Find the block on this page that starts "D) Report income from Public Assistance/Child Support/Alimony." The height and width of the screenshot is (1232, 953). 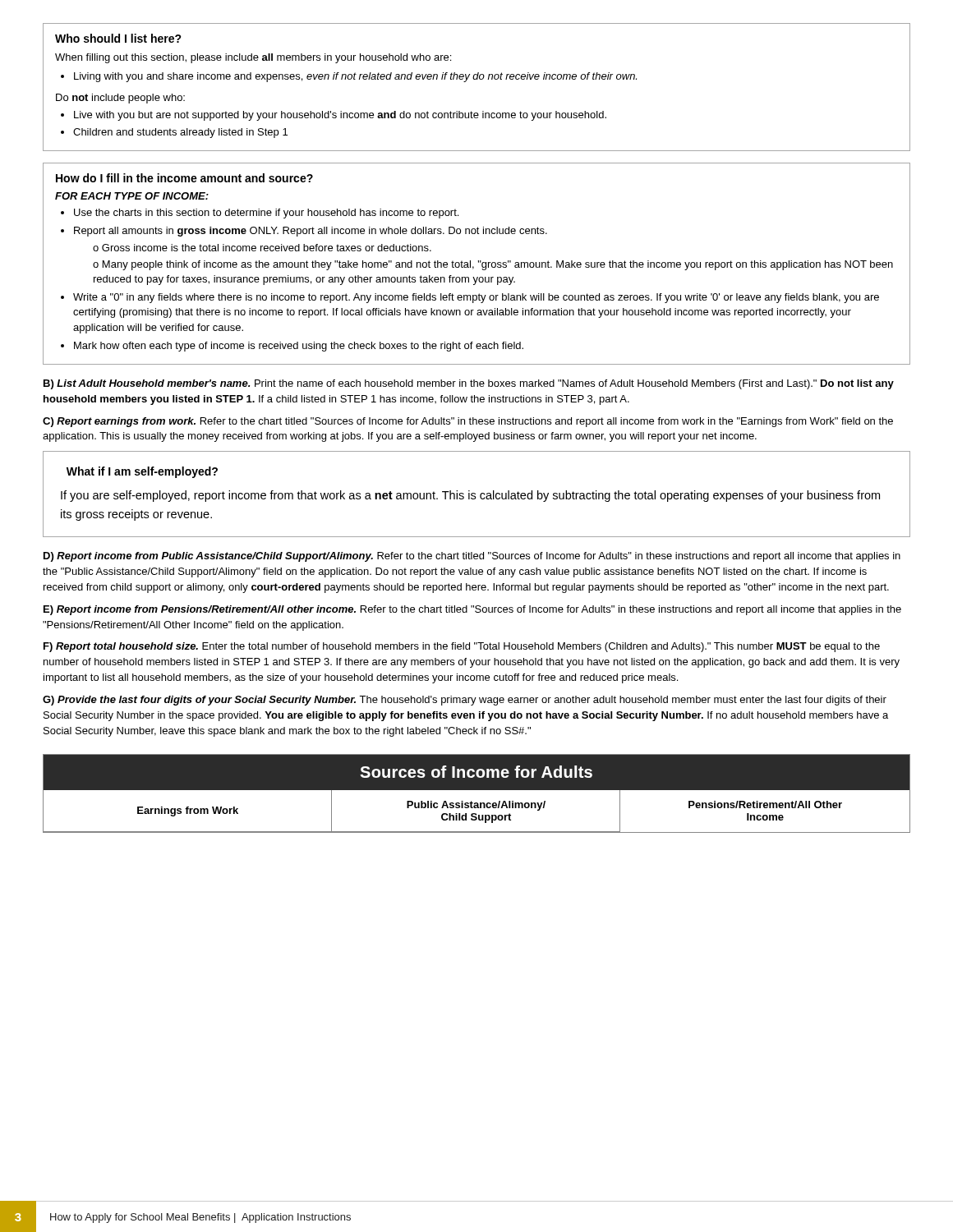(472, 571)
